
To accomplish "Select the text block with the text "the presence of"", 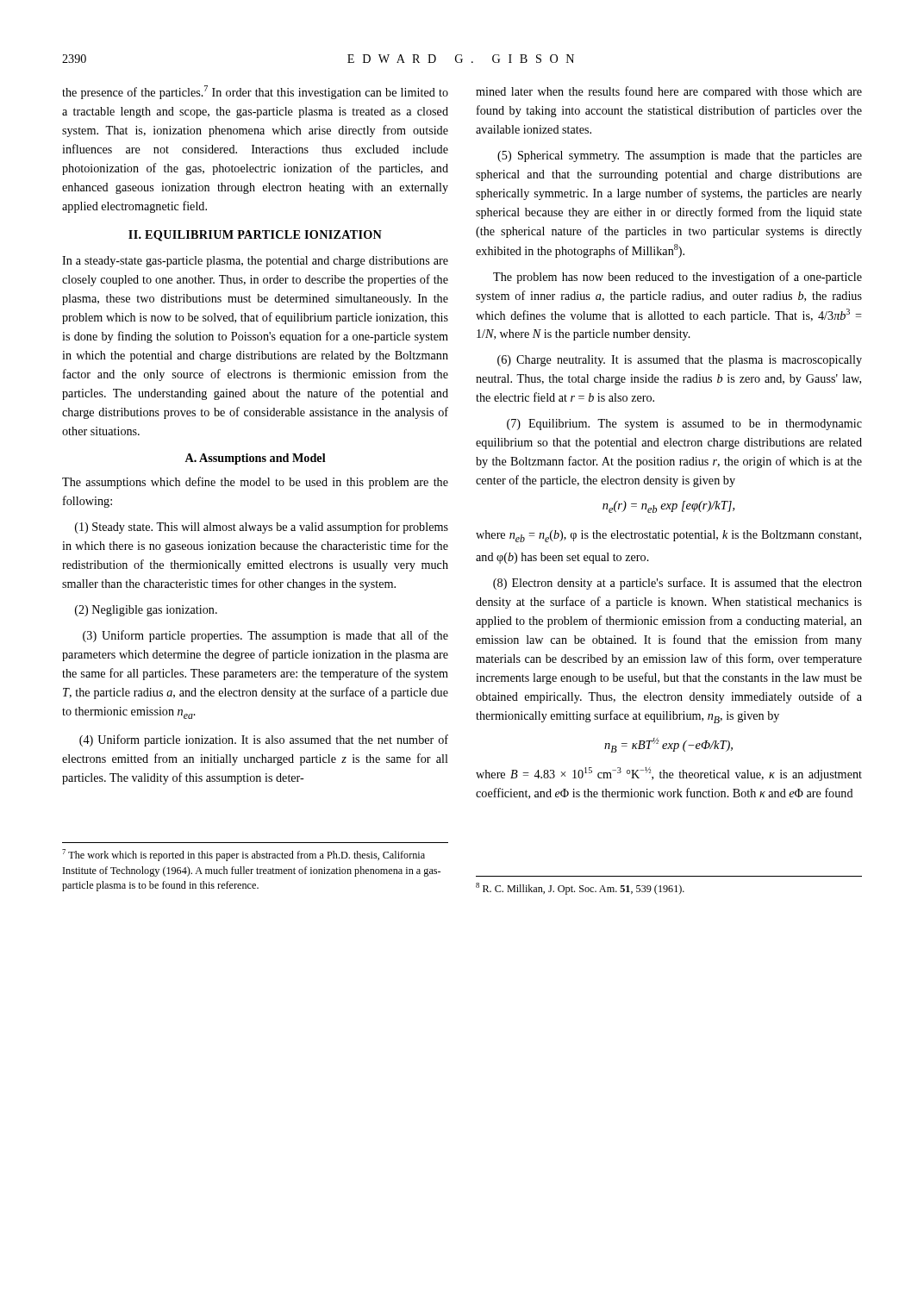I will pos(255,149).
